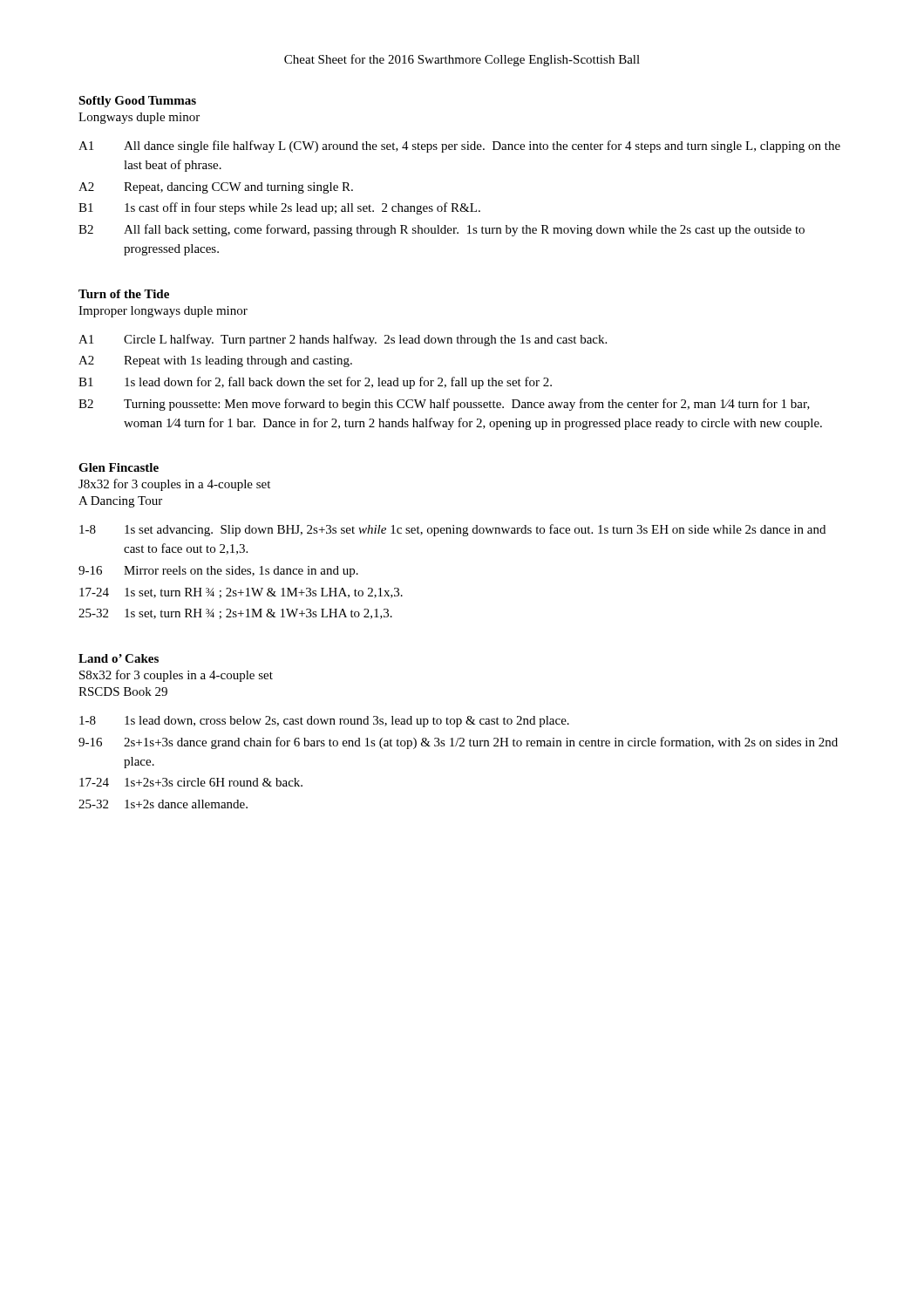Find the block on this page that starts "A1All dance single file halfway L (CW)"

[x=462, y=156]
